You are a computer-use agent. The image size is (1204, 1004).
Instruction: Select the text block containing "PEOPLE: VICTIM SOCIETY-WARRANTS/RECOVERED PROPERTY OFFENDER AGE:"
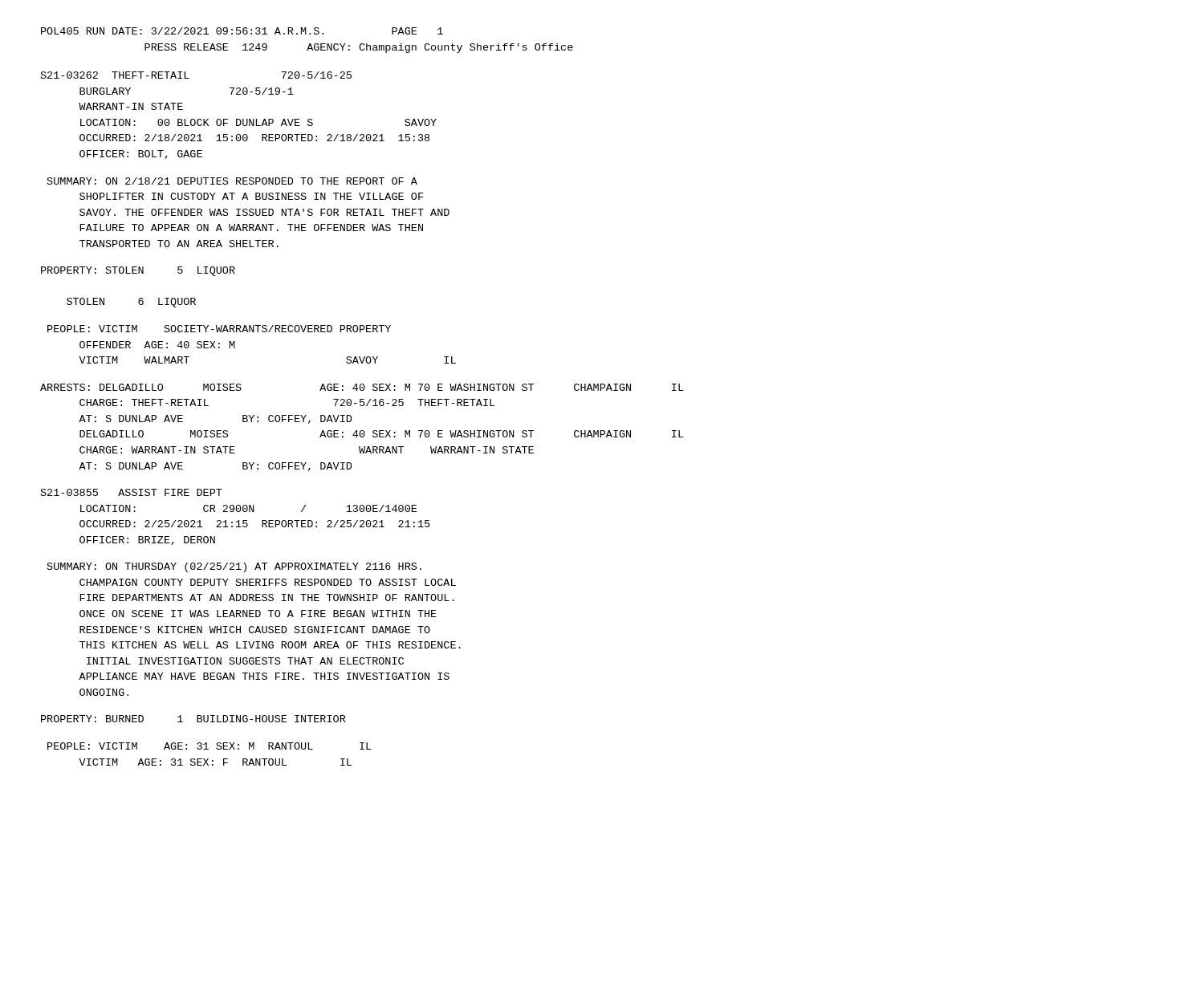coord(219,329)
